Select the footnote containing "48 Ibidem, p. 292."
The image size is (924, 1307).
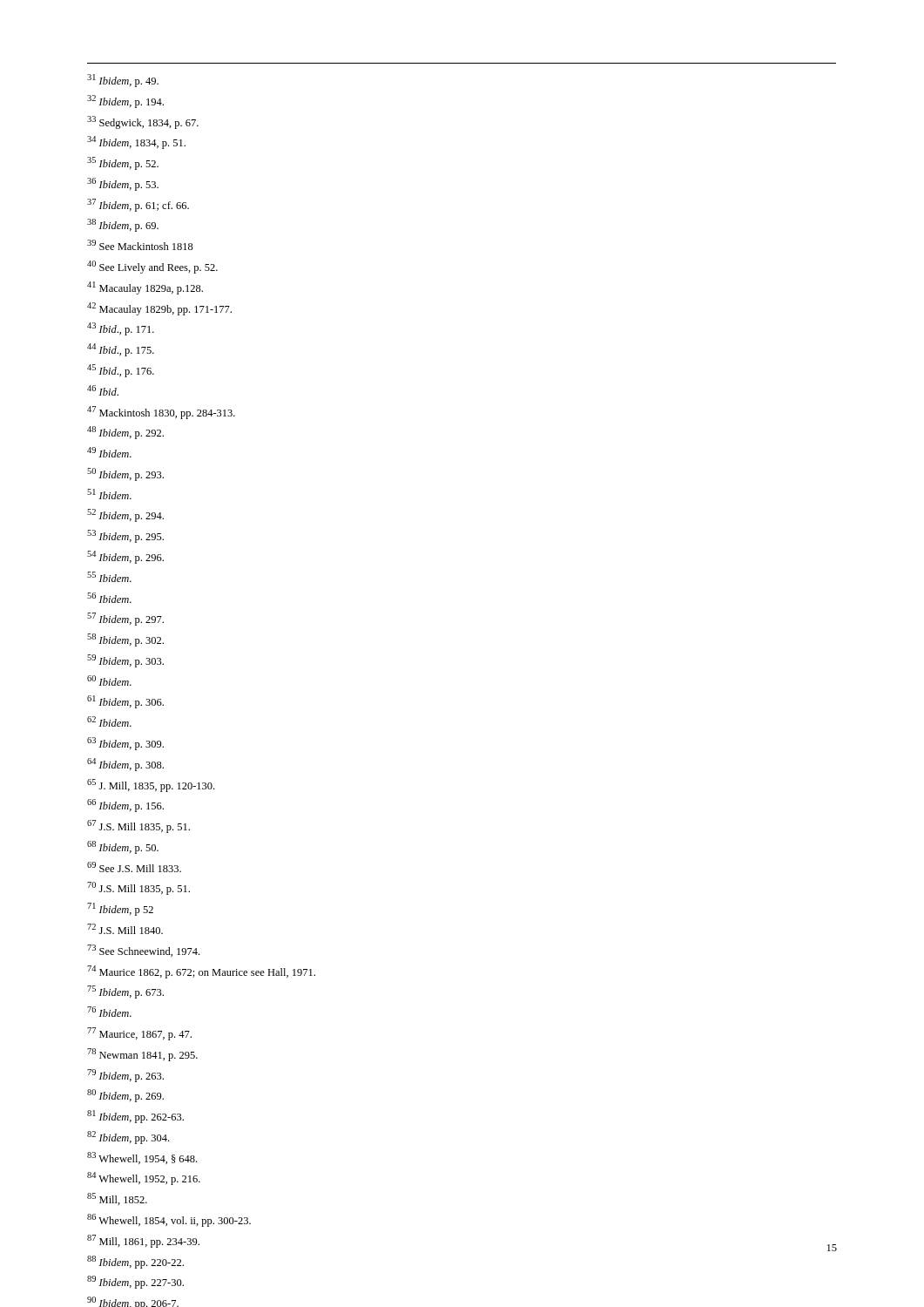(125, 433)
